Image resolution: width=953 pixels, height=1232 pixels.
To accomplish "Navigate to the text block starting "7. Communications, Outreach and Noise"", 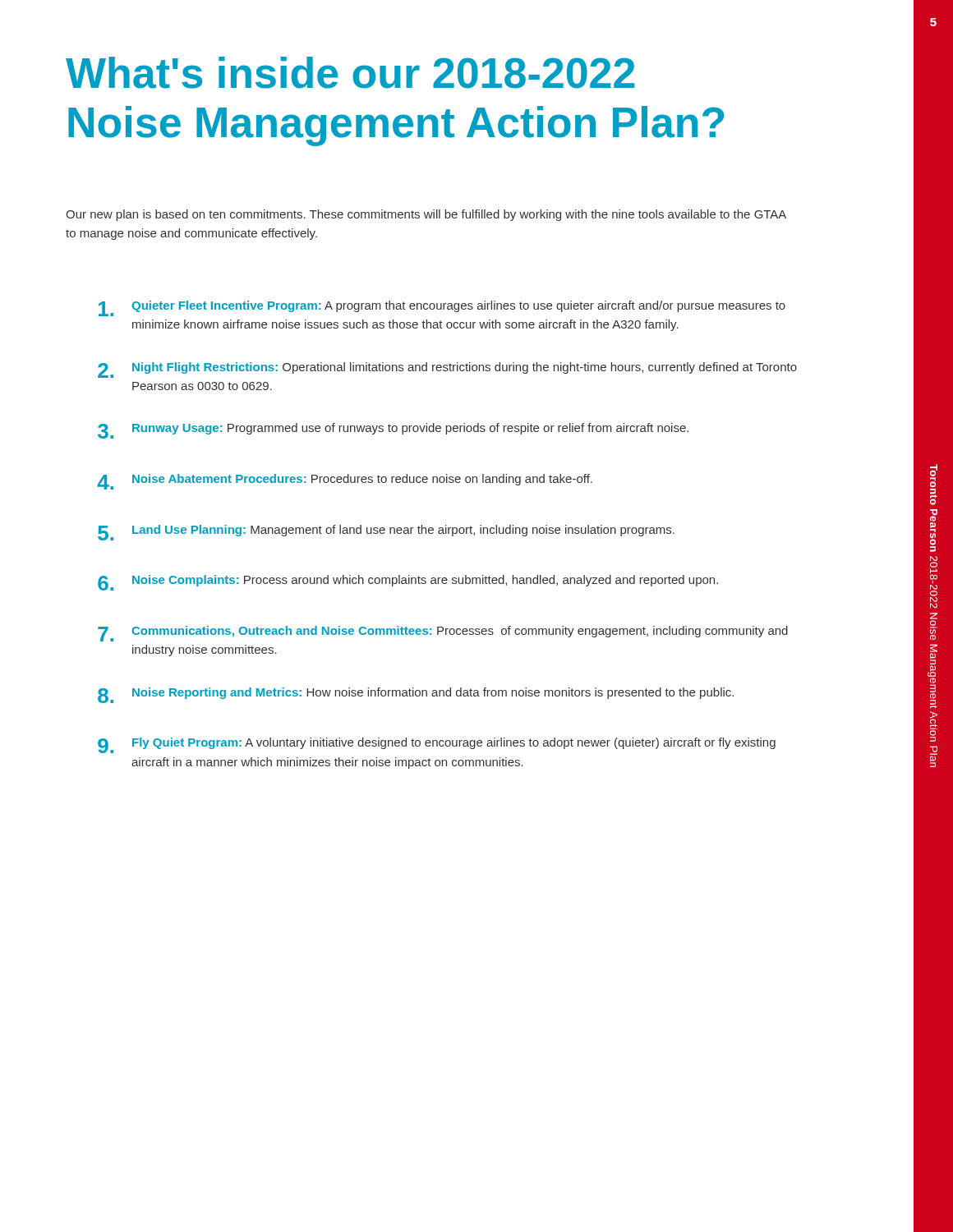I will 435,640.
